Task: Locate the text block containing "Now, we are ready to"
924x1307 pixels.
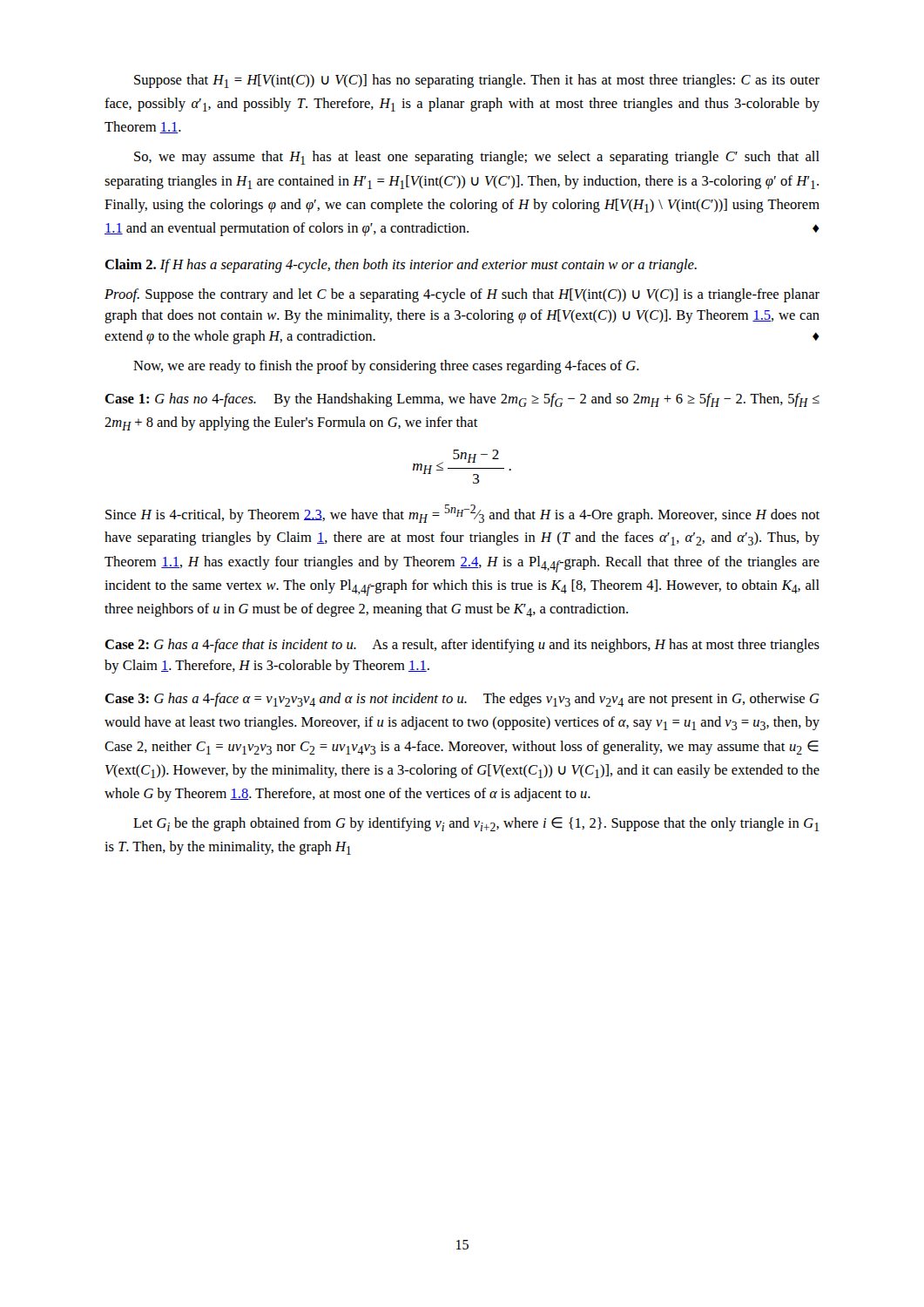Action: pos(462,366)
